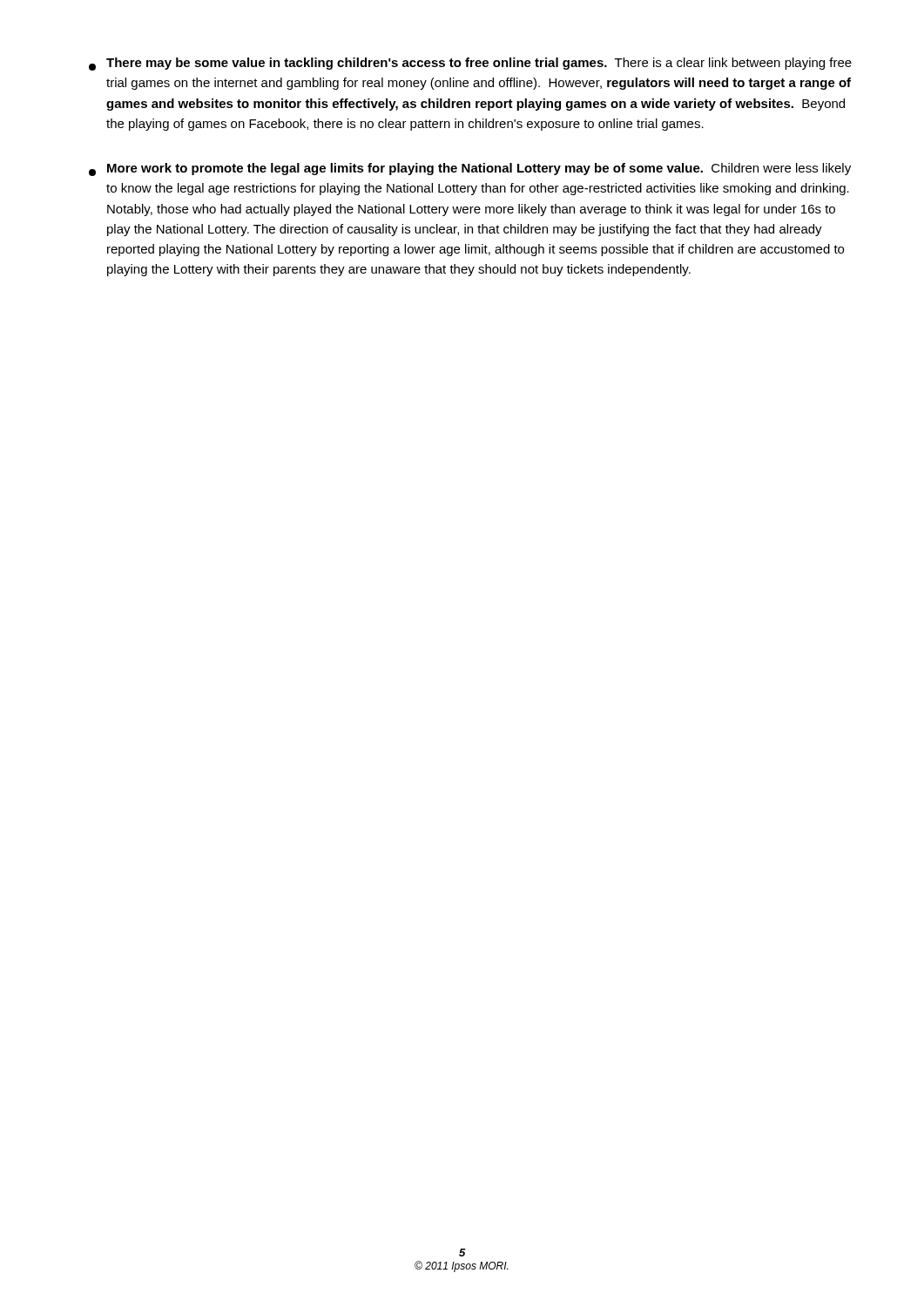
Task: Find the element starting "More work to promote the"
Action: point(471,219)
